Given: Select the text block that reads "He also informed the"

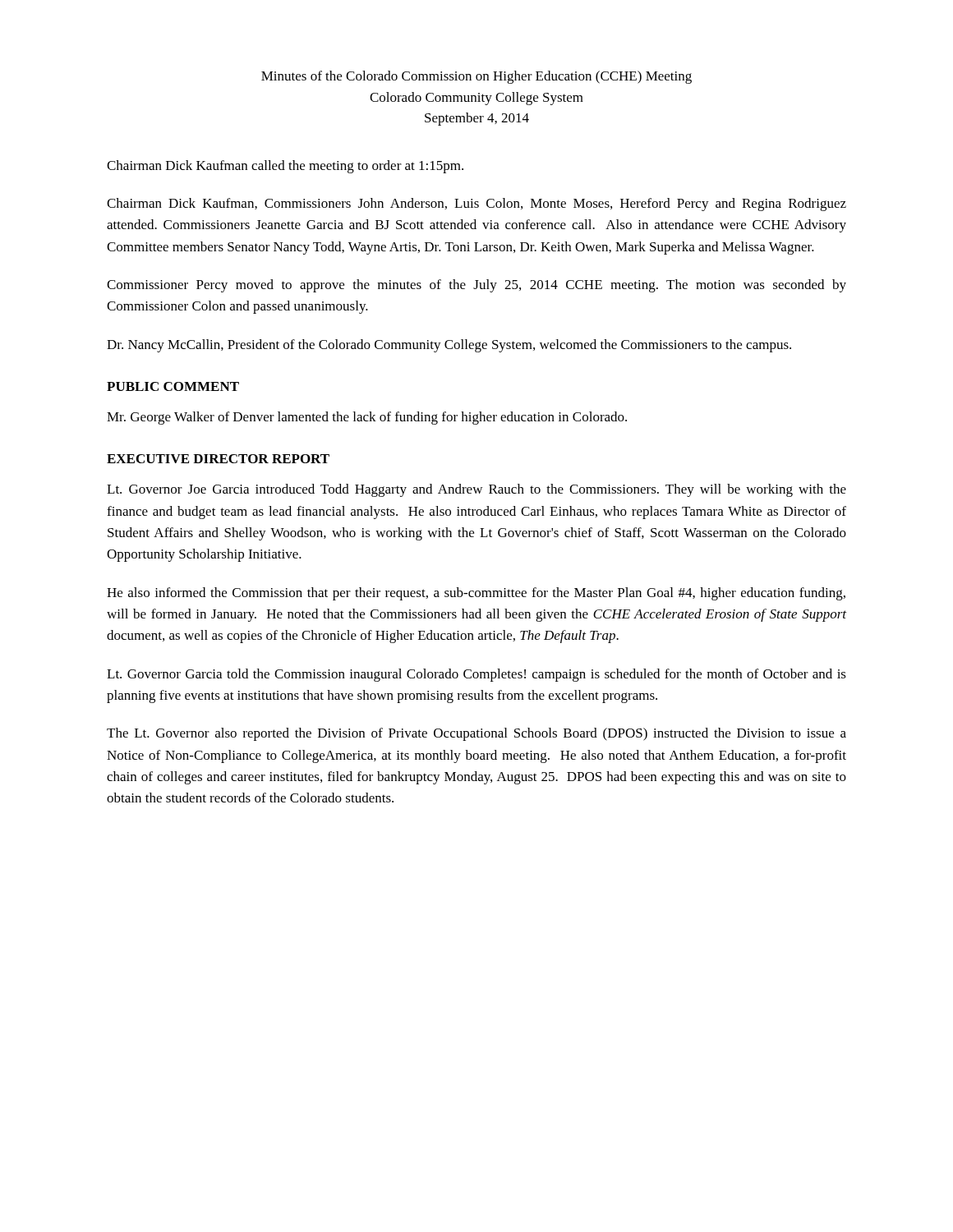Looking at the screenshot, I should coord(476,614).
